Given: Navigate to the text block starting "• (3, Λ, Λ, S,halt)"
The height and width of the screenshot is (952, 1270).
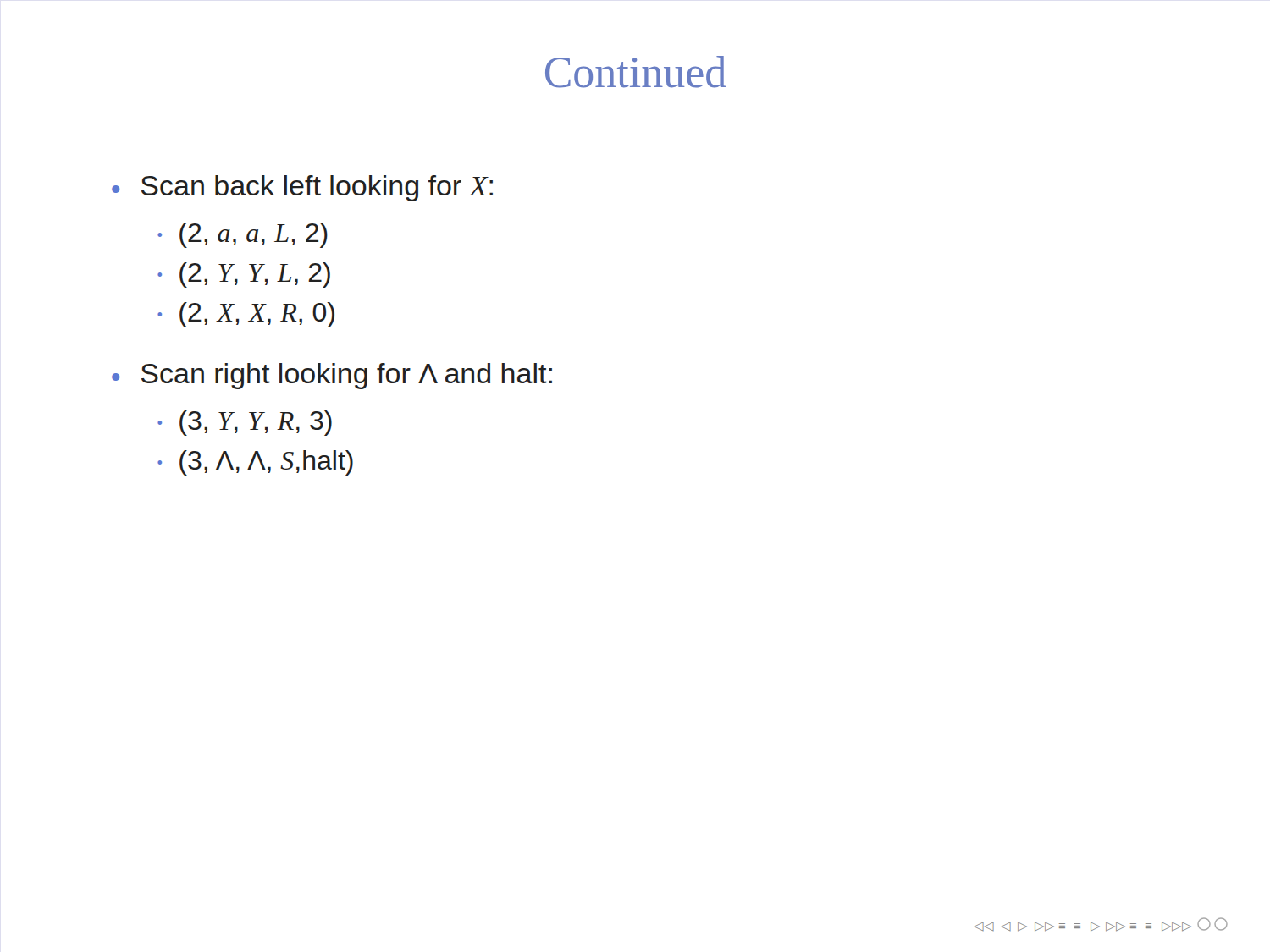Looking at the screenshot, I should [256, 461].
